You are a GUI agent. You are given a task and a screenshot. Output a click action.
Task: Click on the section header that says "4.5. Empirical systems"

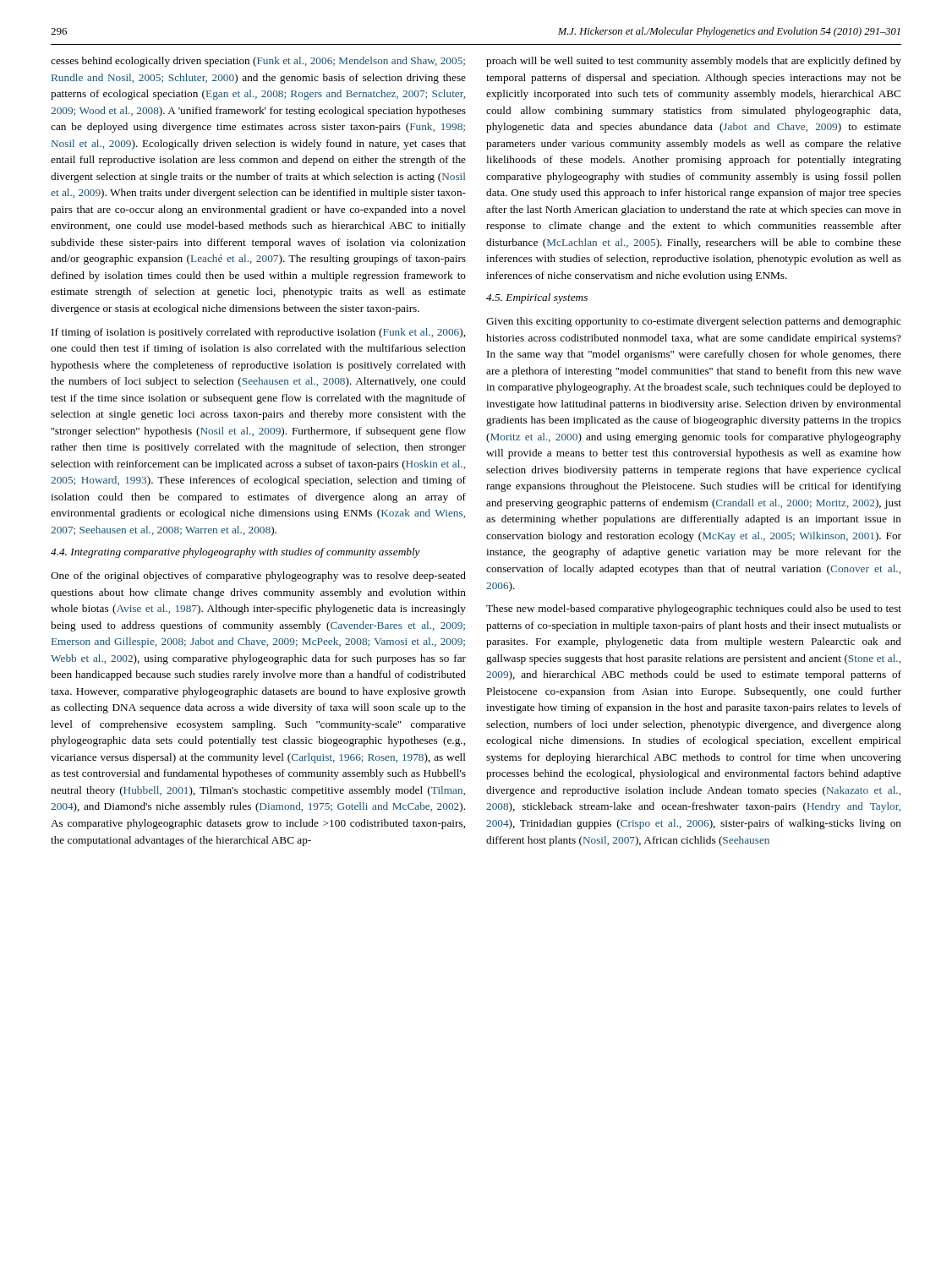pyautogui.click(x=537, y=298)
